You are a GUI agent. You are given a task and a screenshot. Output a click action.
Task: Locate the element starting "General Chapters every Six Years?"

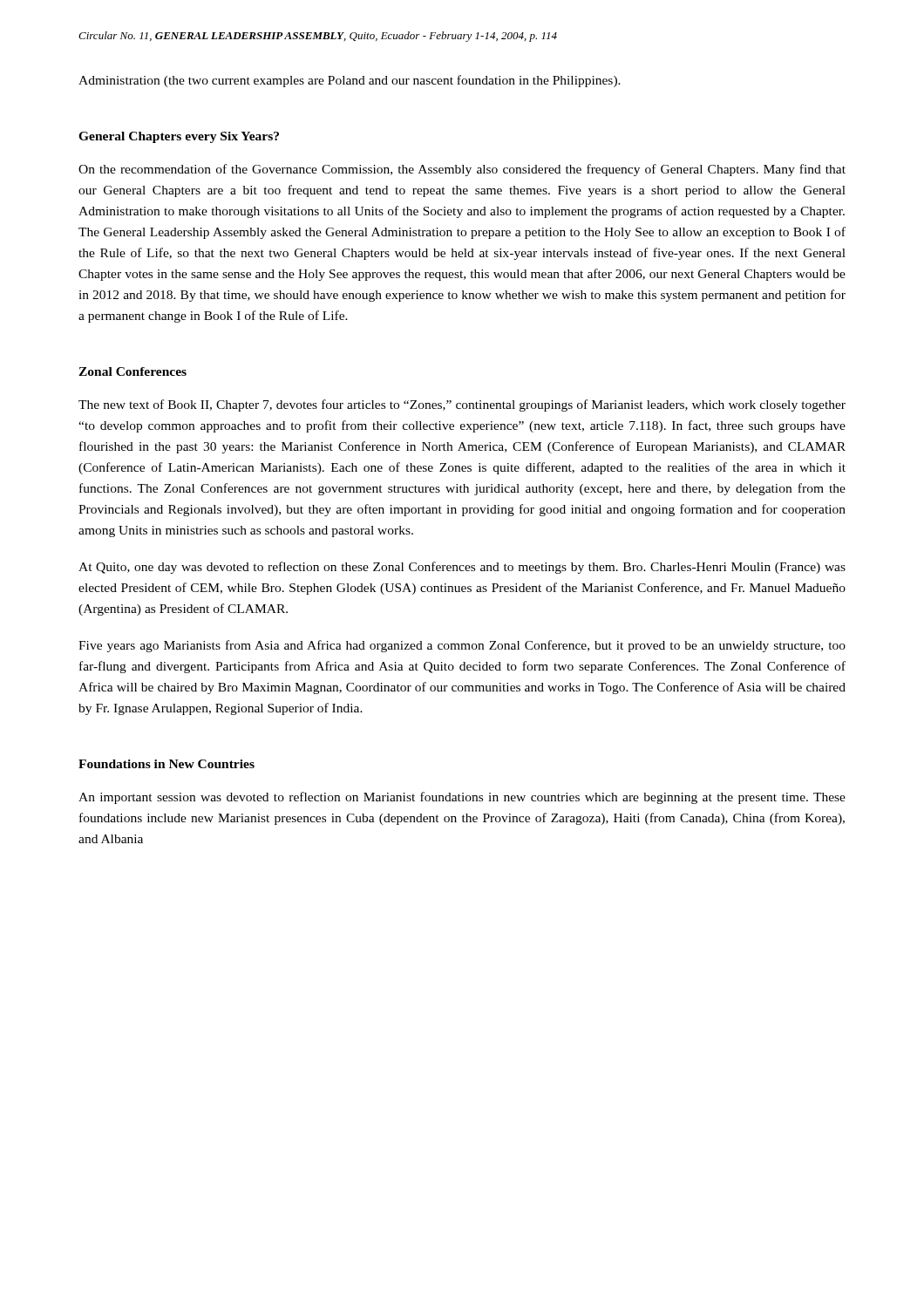point(179,136)
